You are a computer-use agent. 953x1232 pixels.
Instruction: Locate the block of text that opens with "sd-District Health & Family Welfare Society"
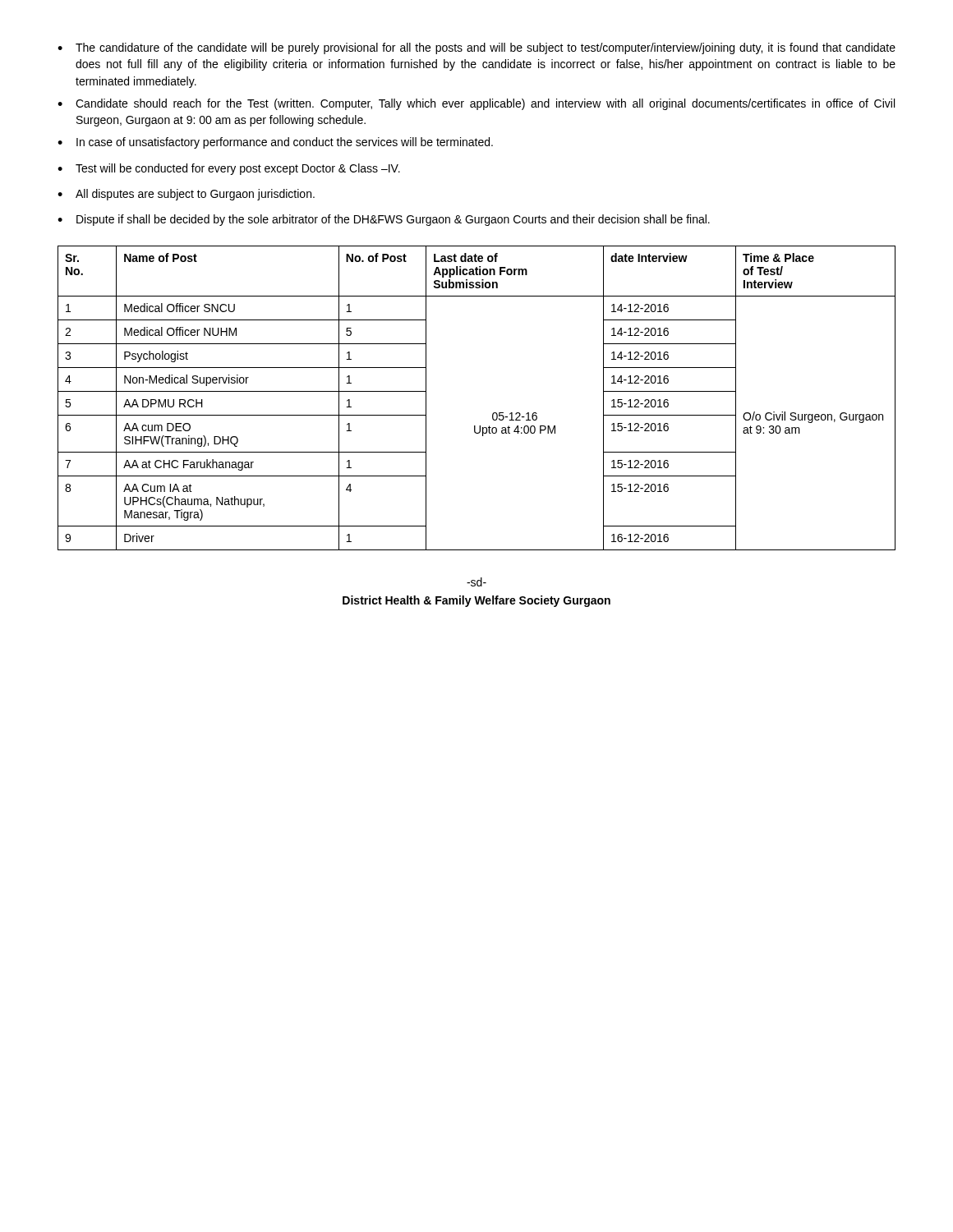pos(476,592)
